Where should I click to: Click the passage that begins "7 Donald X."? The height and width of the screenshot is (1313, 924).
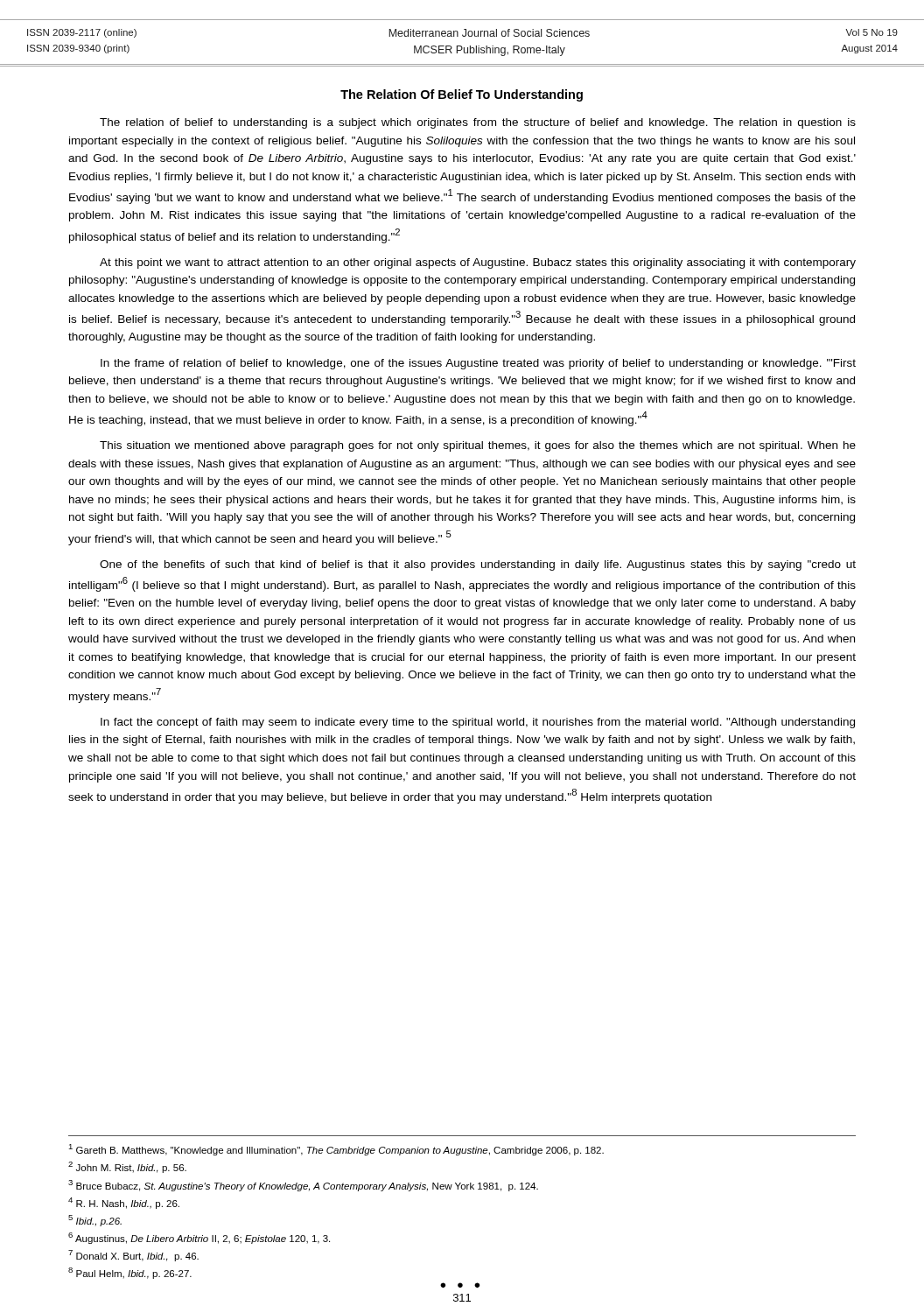coord(134,1254)
